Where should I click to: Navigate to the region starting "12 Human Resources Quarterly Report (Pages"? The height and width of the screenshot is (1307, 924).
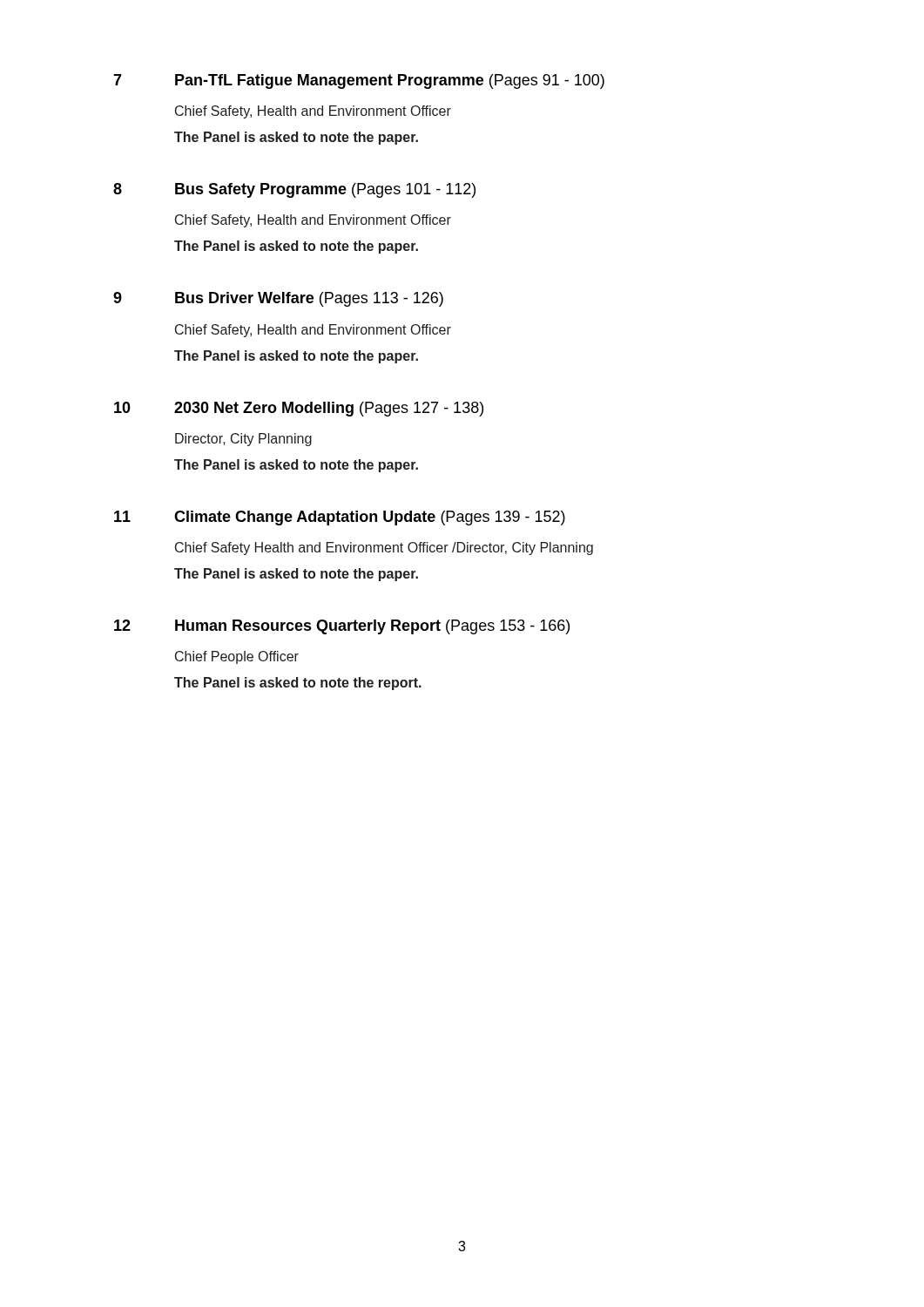(342, 627)
